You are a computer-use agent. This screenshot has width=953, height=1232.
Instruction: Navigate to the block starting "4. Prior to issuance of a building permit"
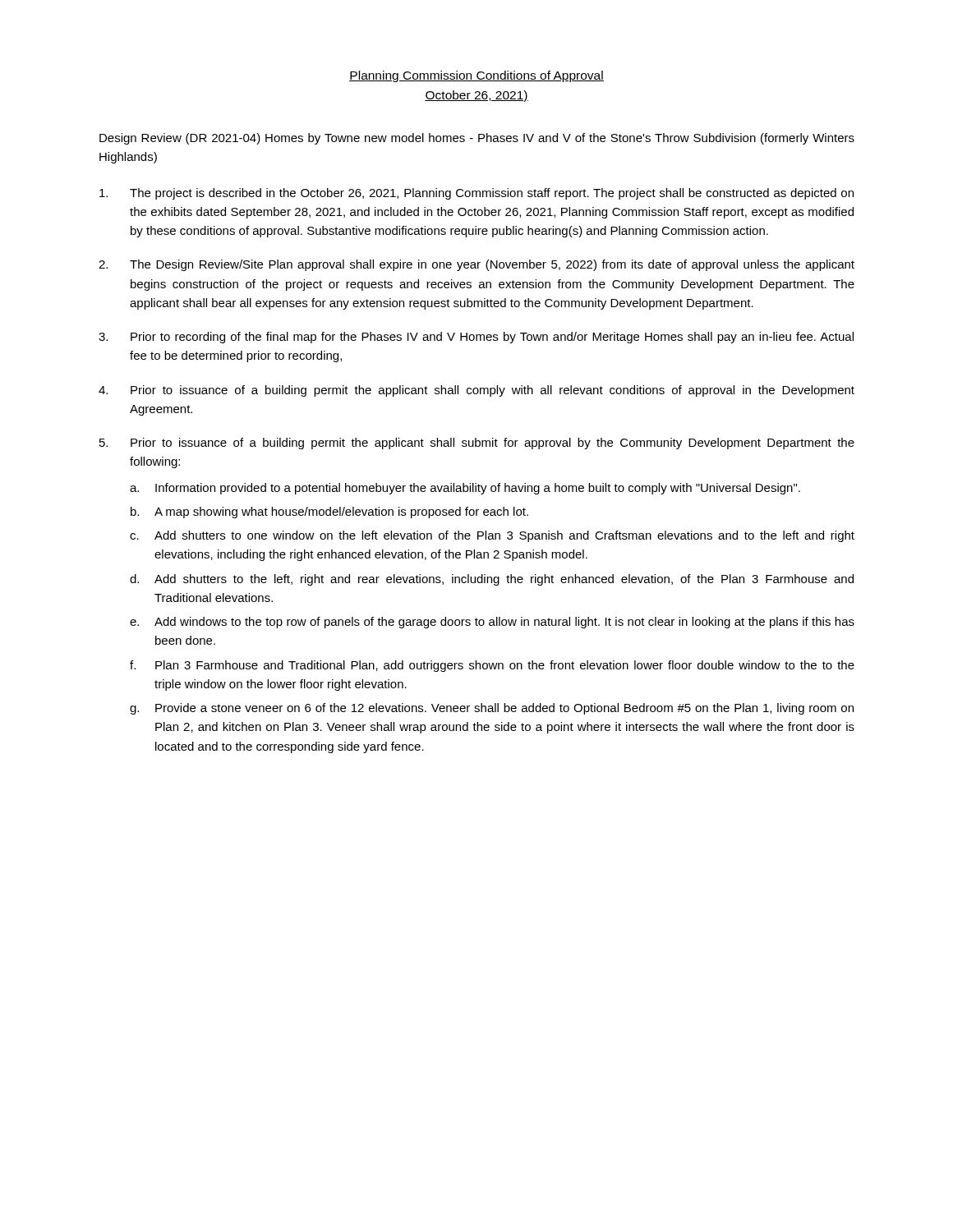click(476, 399)
